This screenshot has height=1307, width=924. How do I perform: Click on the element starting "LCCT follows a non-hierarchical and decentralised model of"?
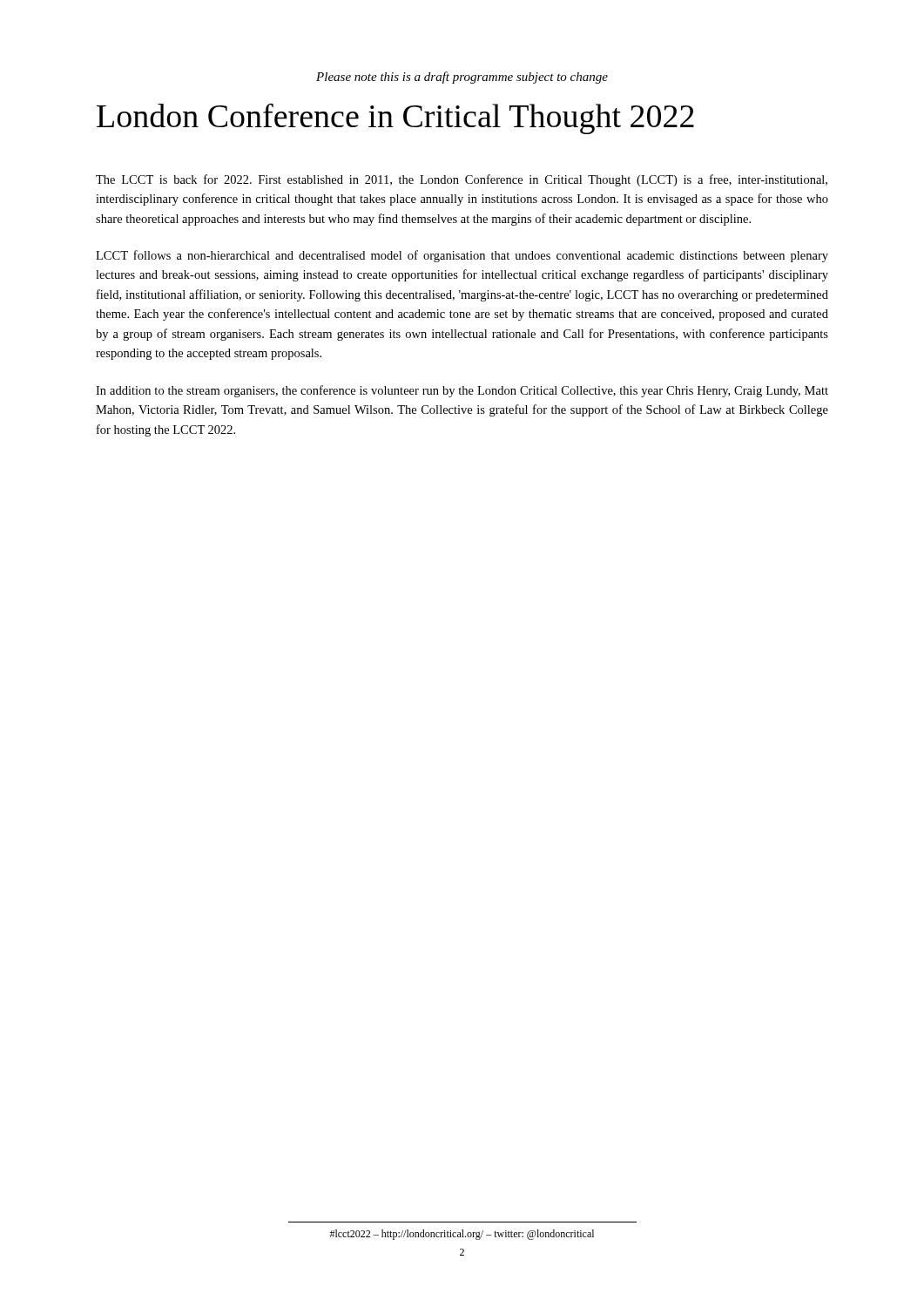point(462,304)
